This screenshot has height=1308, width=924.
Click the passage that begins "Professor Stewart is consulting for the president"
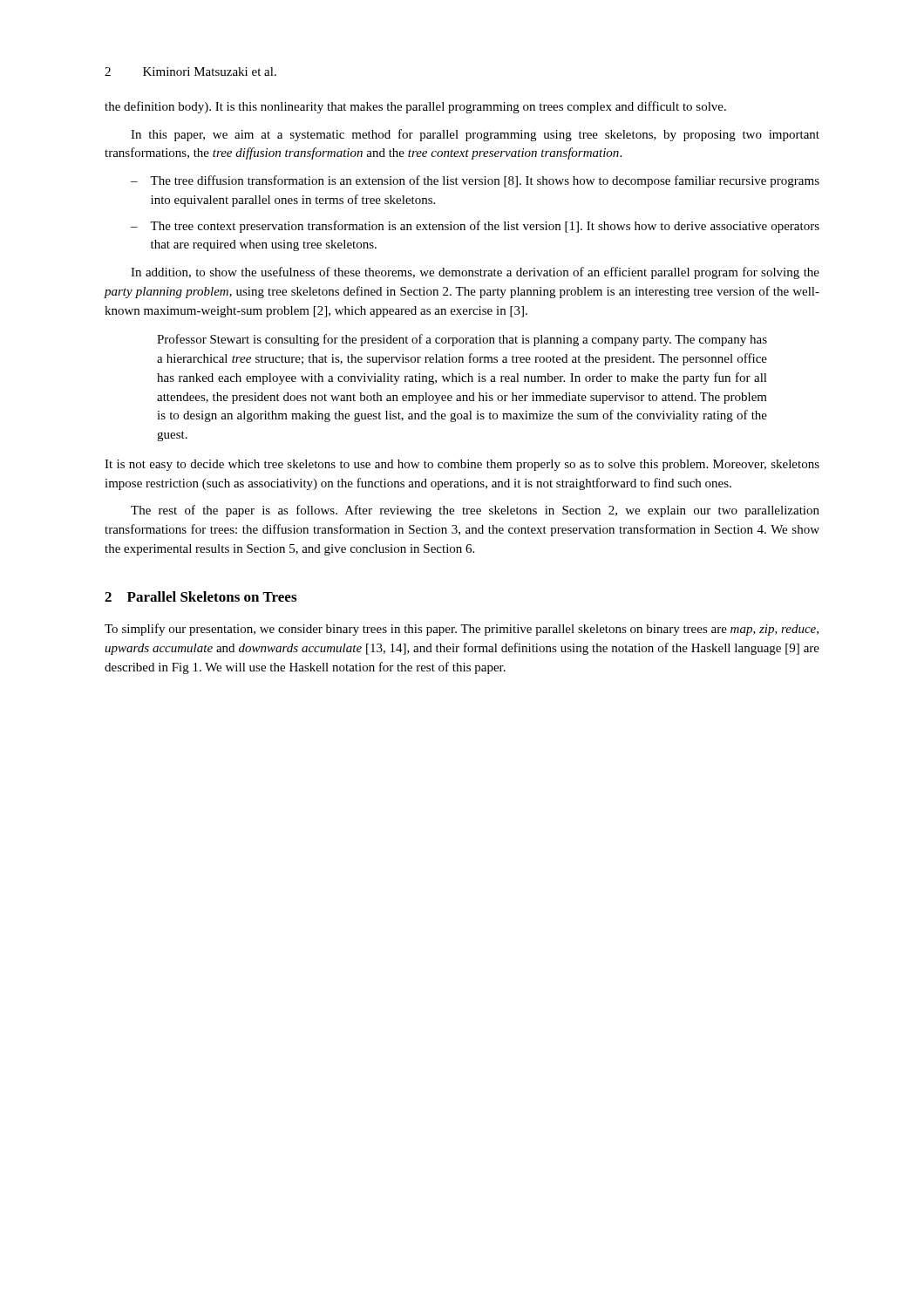(462, 388)
